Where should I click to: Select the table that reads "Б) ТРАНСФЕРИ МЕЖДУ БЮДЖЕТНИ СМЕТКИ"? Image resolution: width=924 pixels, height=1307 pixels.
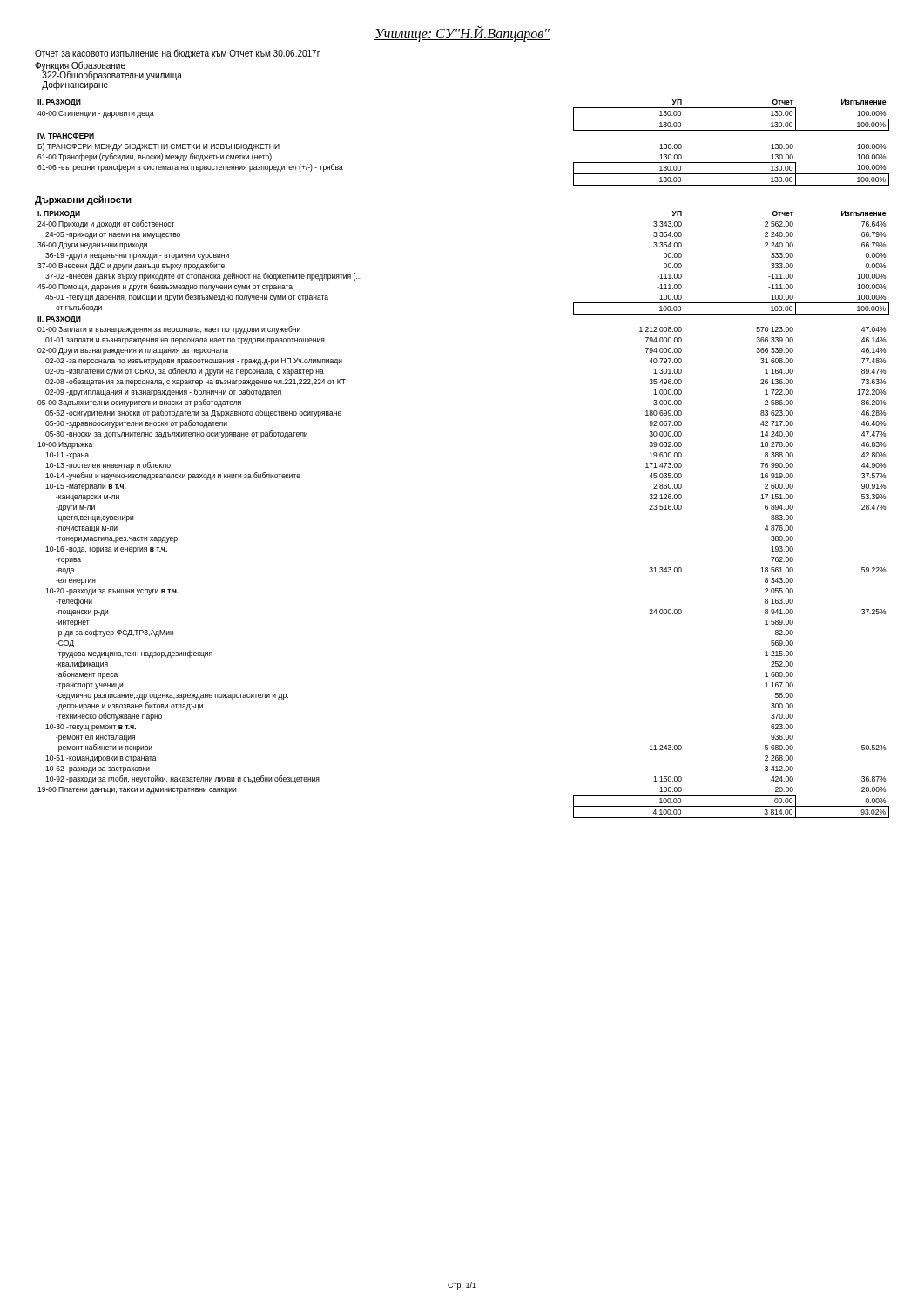(462, 141)
